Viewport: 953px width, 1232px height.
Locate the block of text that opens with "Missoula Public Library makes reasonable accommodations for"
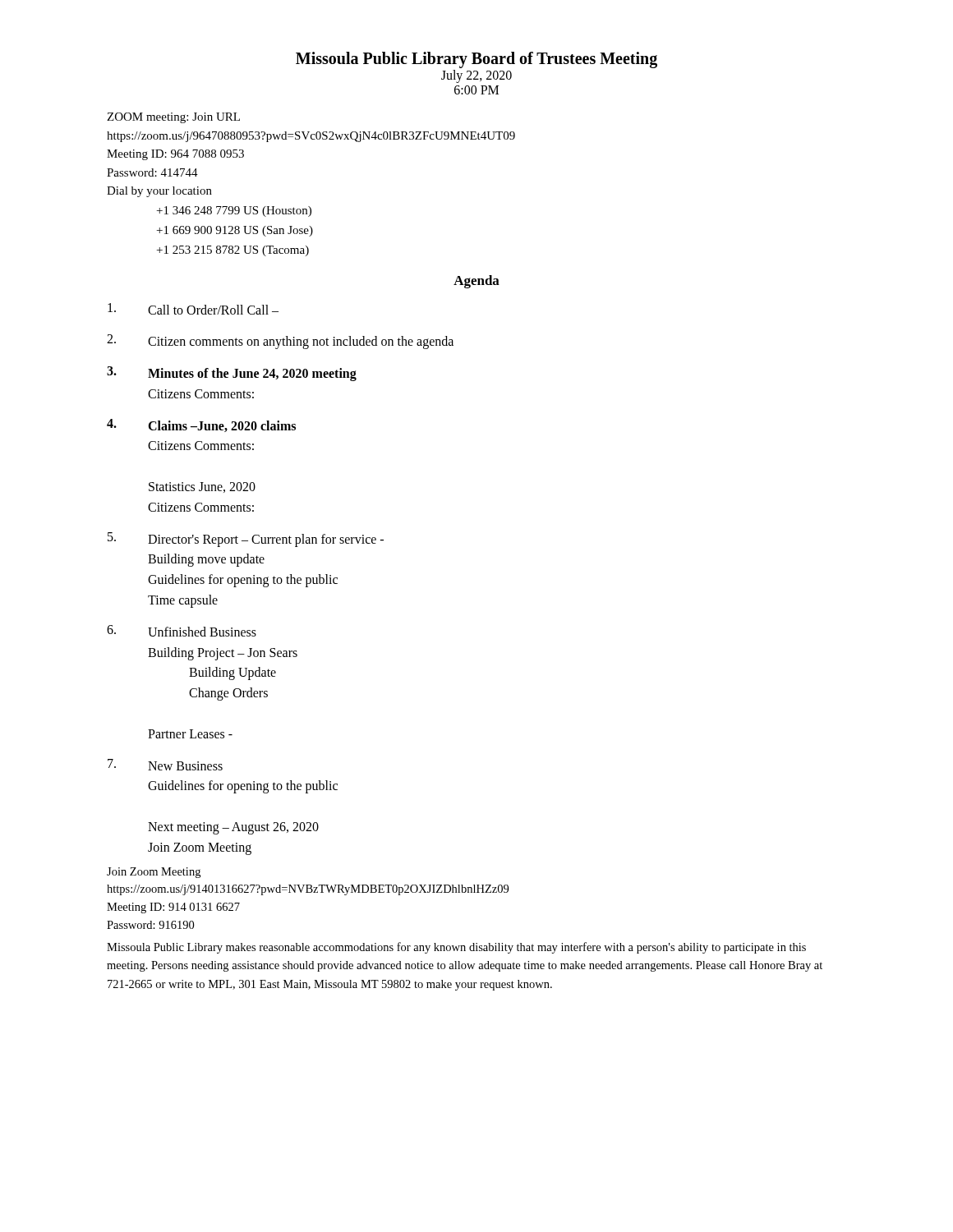(x=465, y=965)
